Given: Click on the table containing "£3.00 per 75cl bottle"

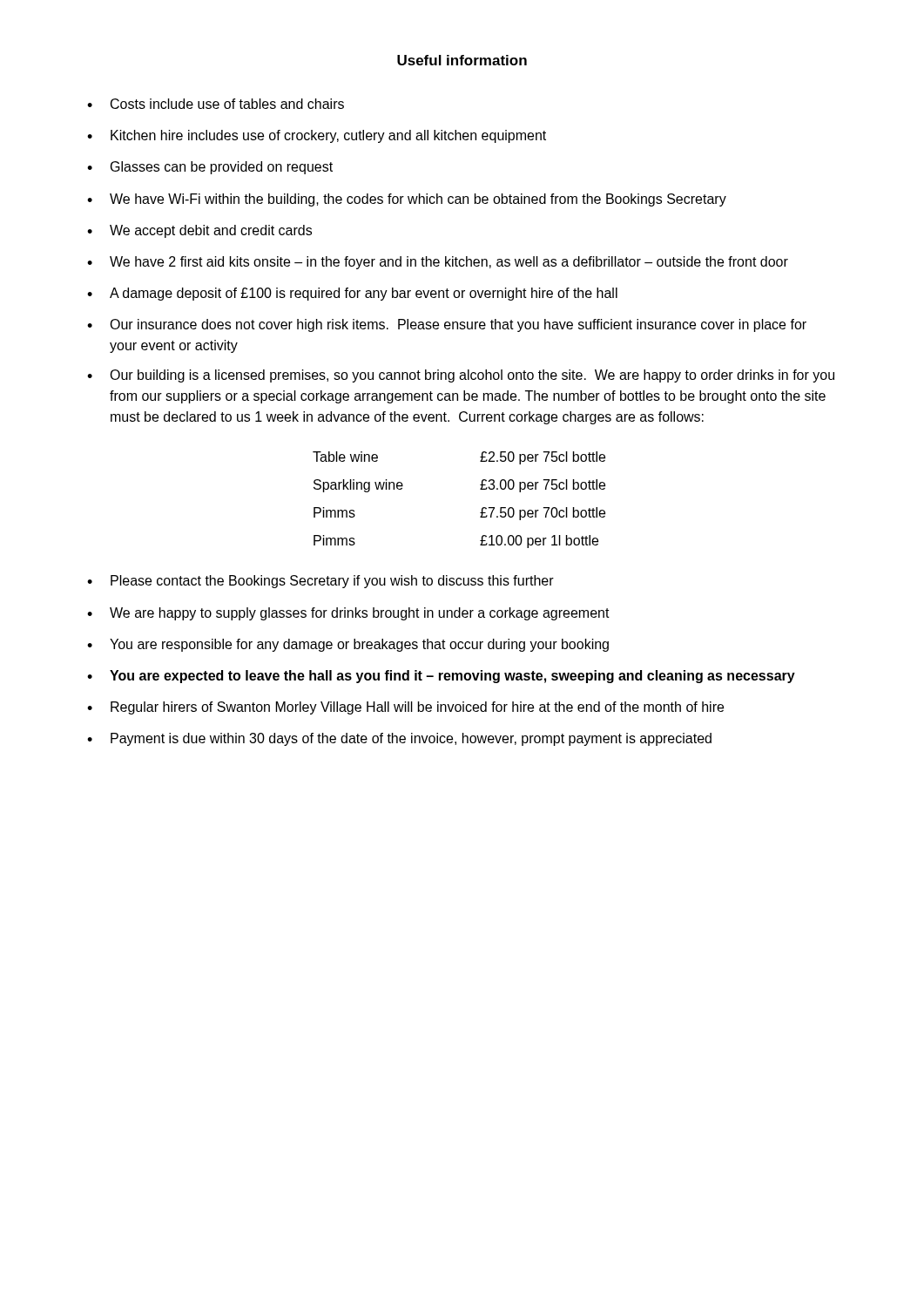Looking at the screenshot, I should (x=473, y=500).
